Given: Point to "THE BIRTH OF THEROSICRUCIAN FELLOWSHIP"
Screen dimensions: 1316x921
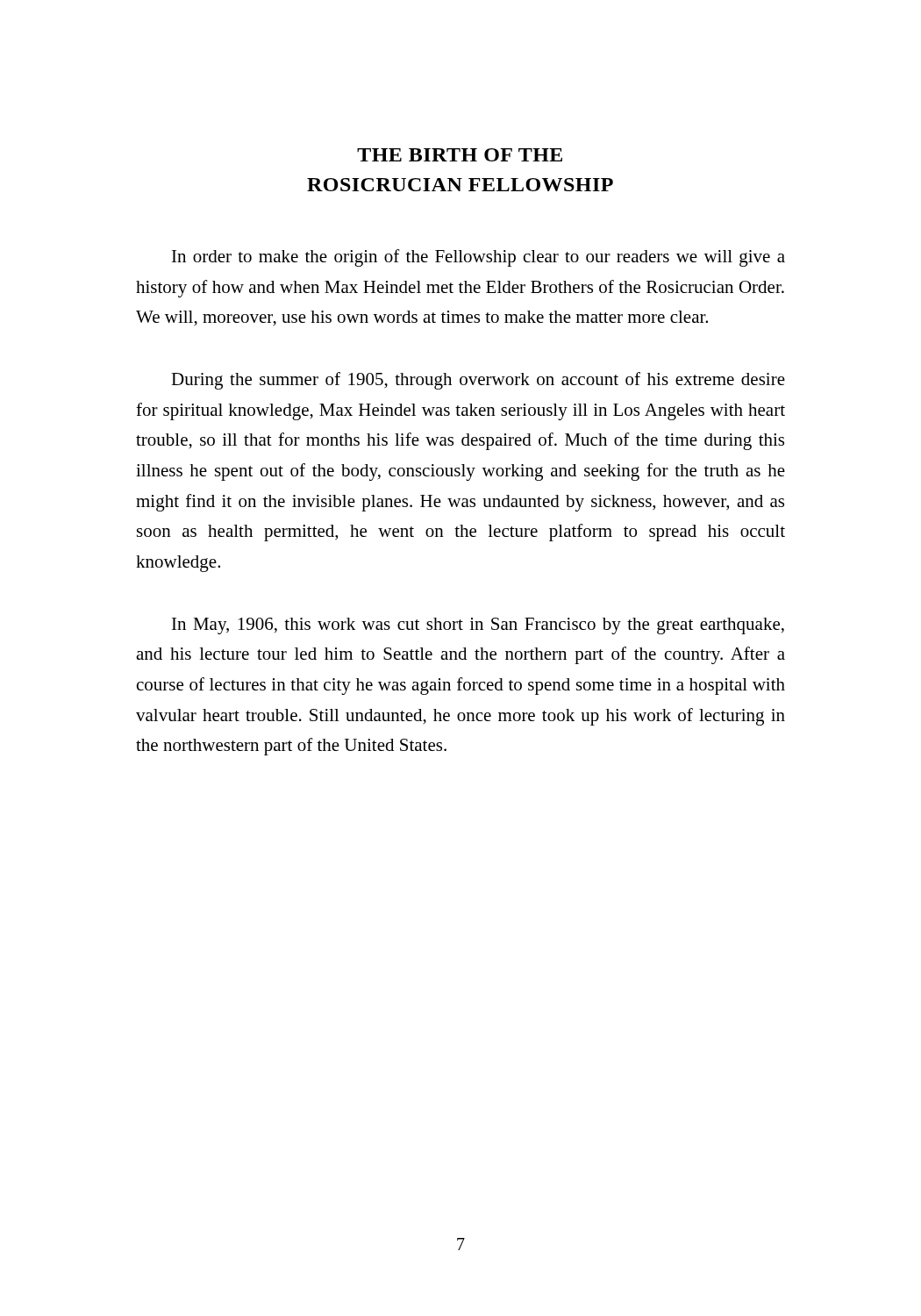Looking at the screenshot, I should (460, 170).
